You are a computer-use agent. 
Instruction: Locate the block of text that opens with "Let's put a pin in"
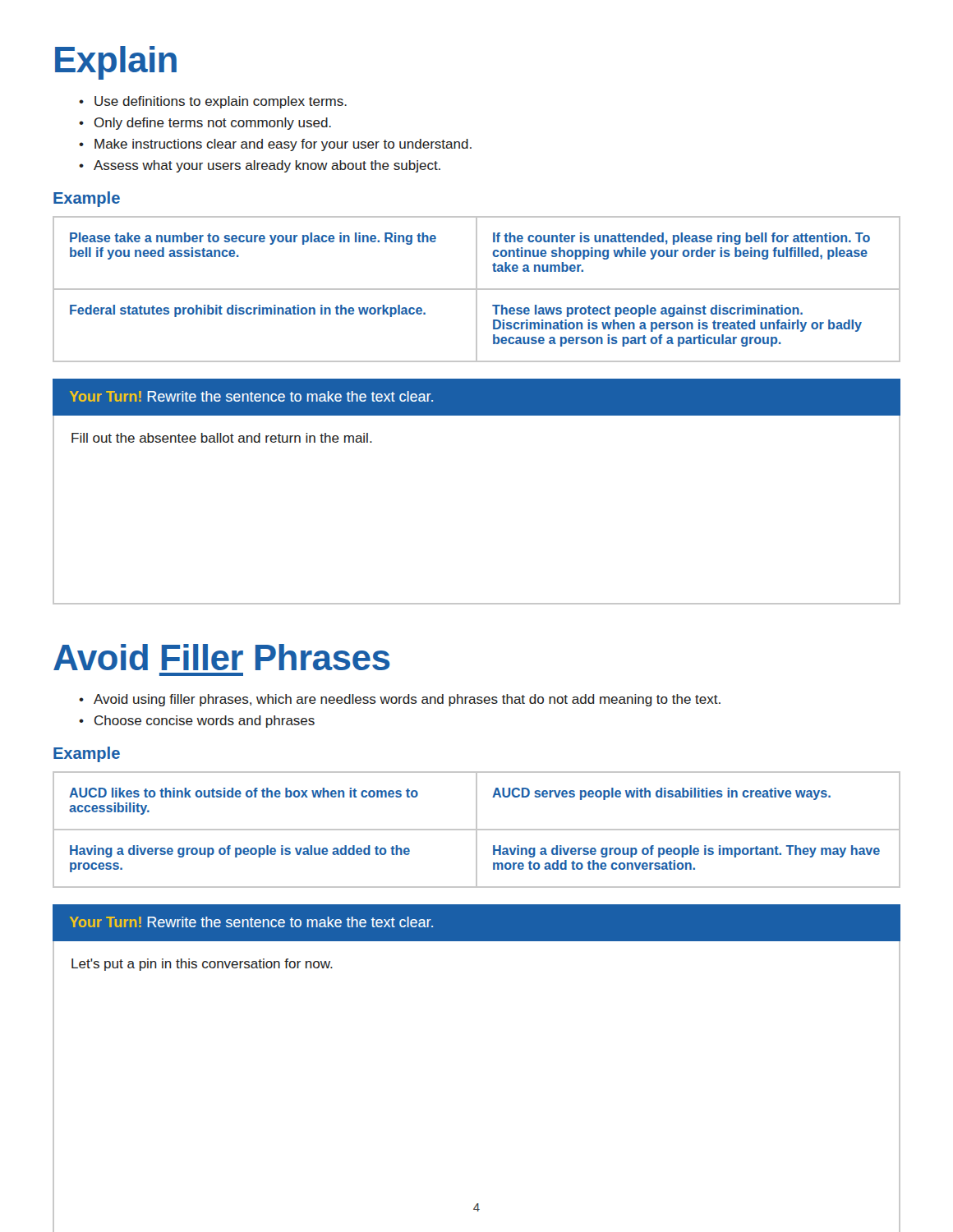(202, 964)
